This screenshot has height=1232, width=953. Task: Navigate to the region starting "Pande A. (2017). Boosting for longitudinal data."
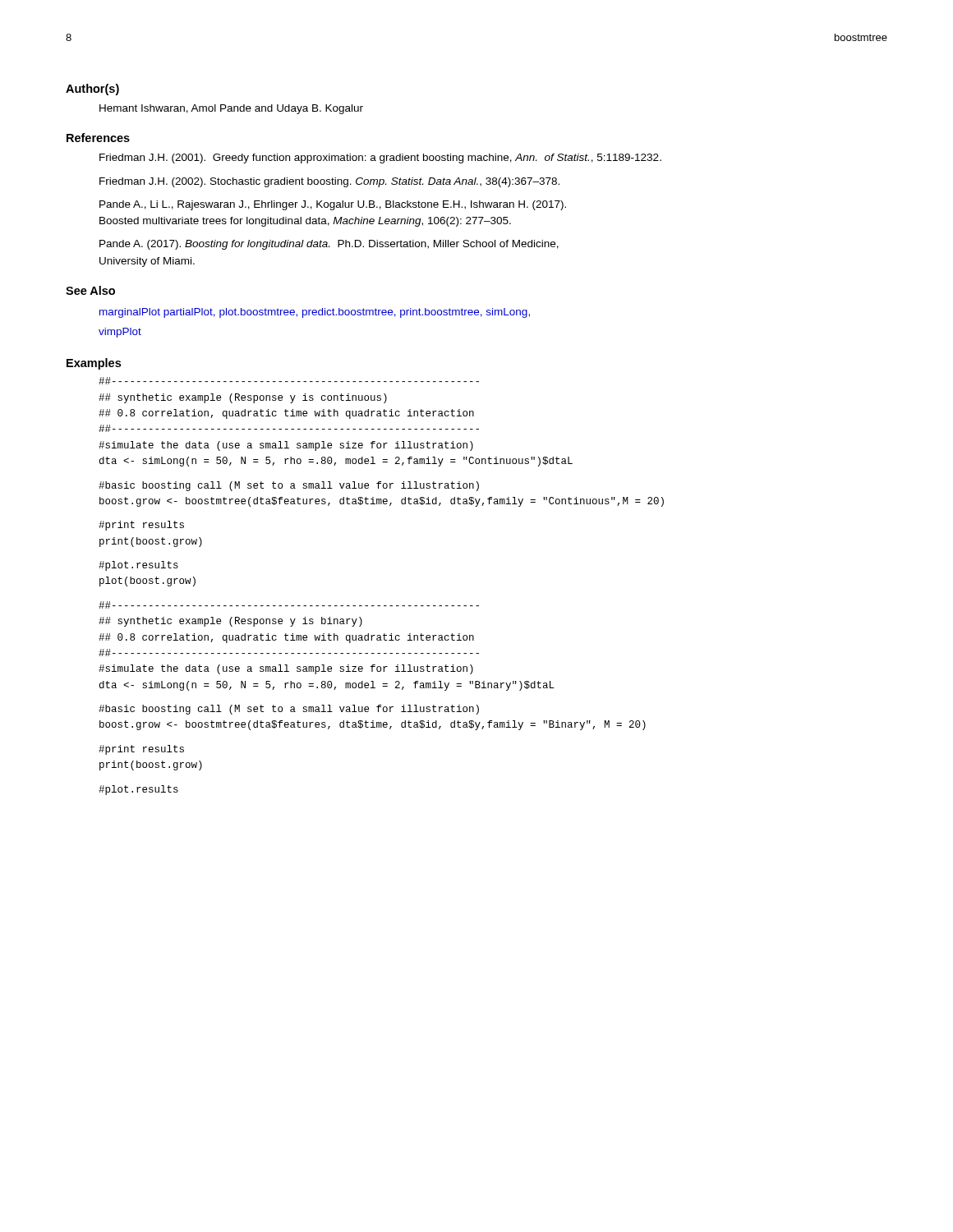click(x=329, y=252)
